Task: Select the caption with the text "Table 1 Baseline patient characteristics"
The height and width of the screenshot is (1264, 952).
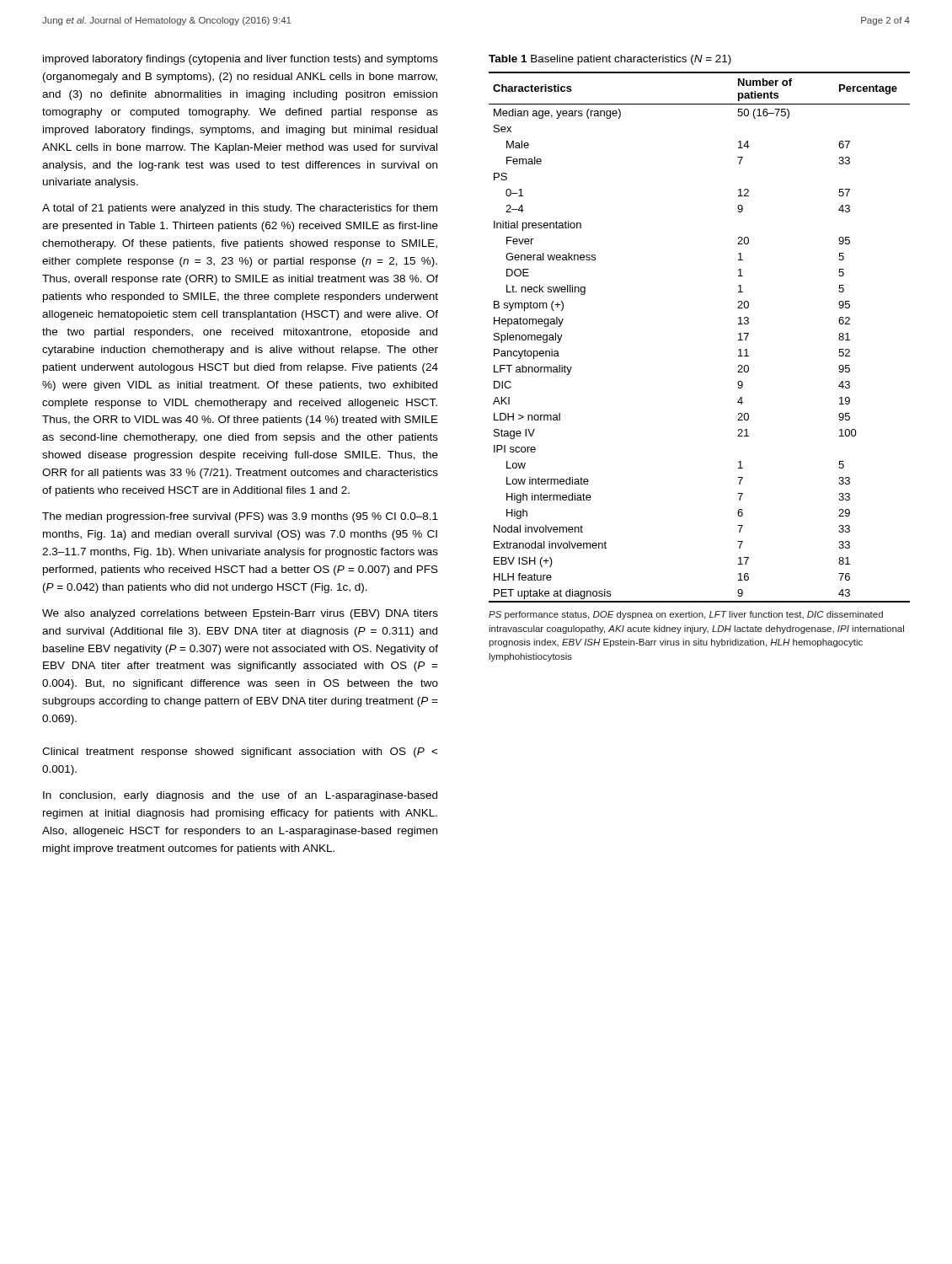Action: tap(699, 59)
